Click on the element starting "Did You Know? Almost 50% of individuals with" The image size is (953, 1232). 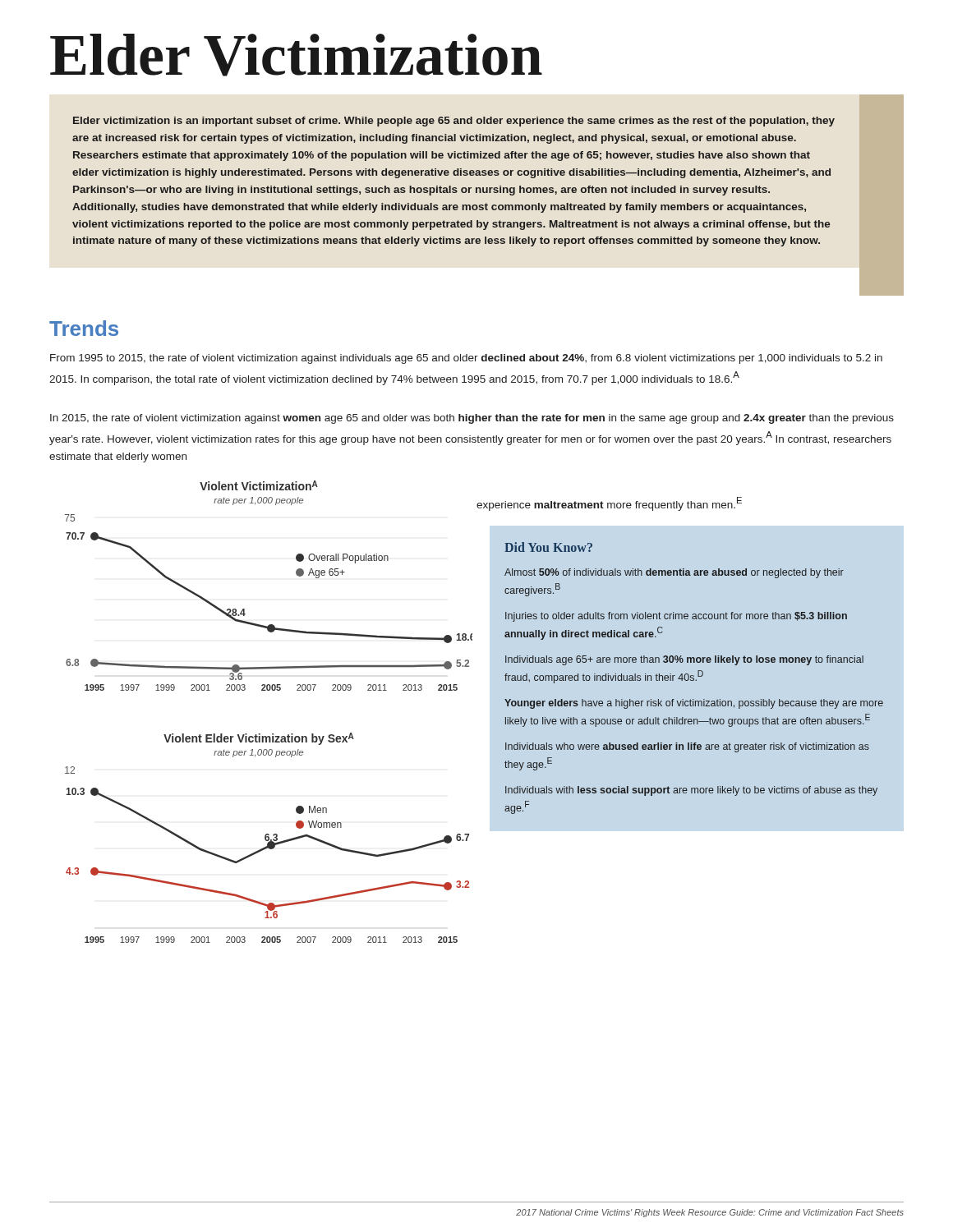tap(697, 679)
